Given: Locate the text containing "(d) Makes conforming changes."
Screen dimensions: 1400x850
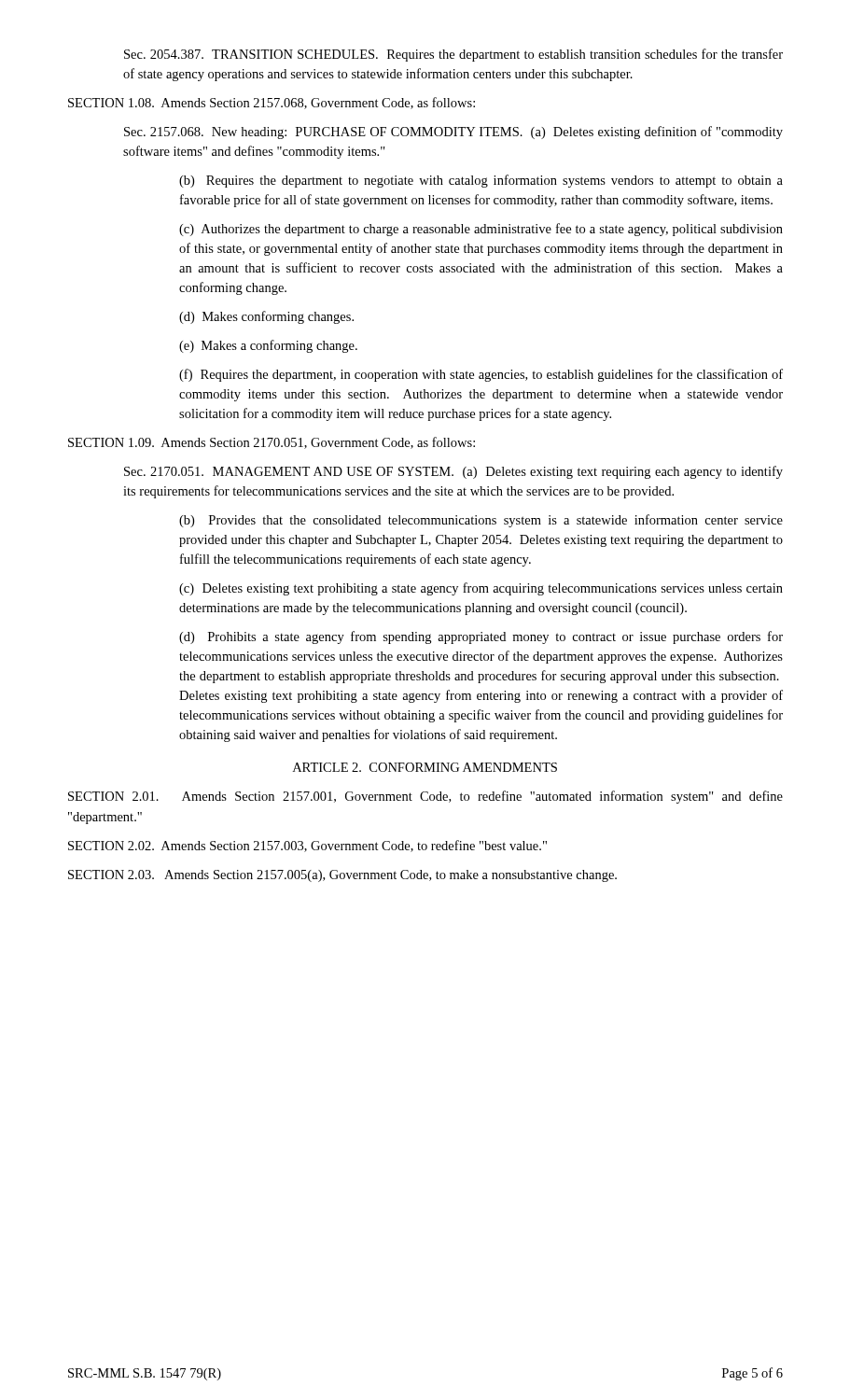Looking at the screenshot, I should coord(266,317).
